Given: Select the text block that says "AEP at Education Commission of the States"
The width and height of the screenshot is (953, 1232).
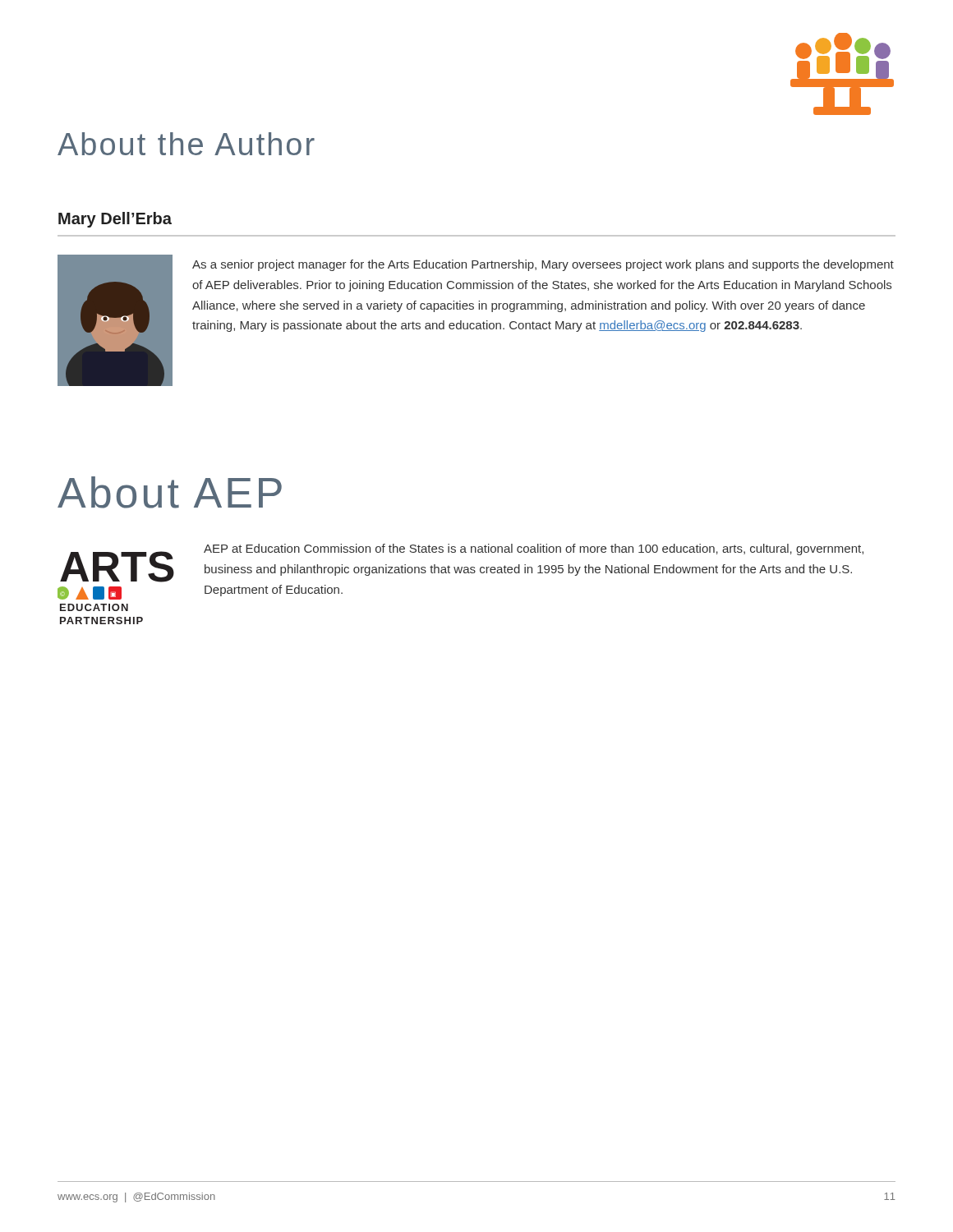Looking at the screenshot, I should (x=534, y=569).
